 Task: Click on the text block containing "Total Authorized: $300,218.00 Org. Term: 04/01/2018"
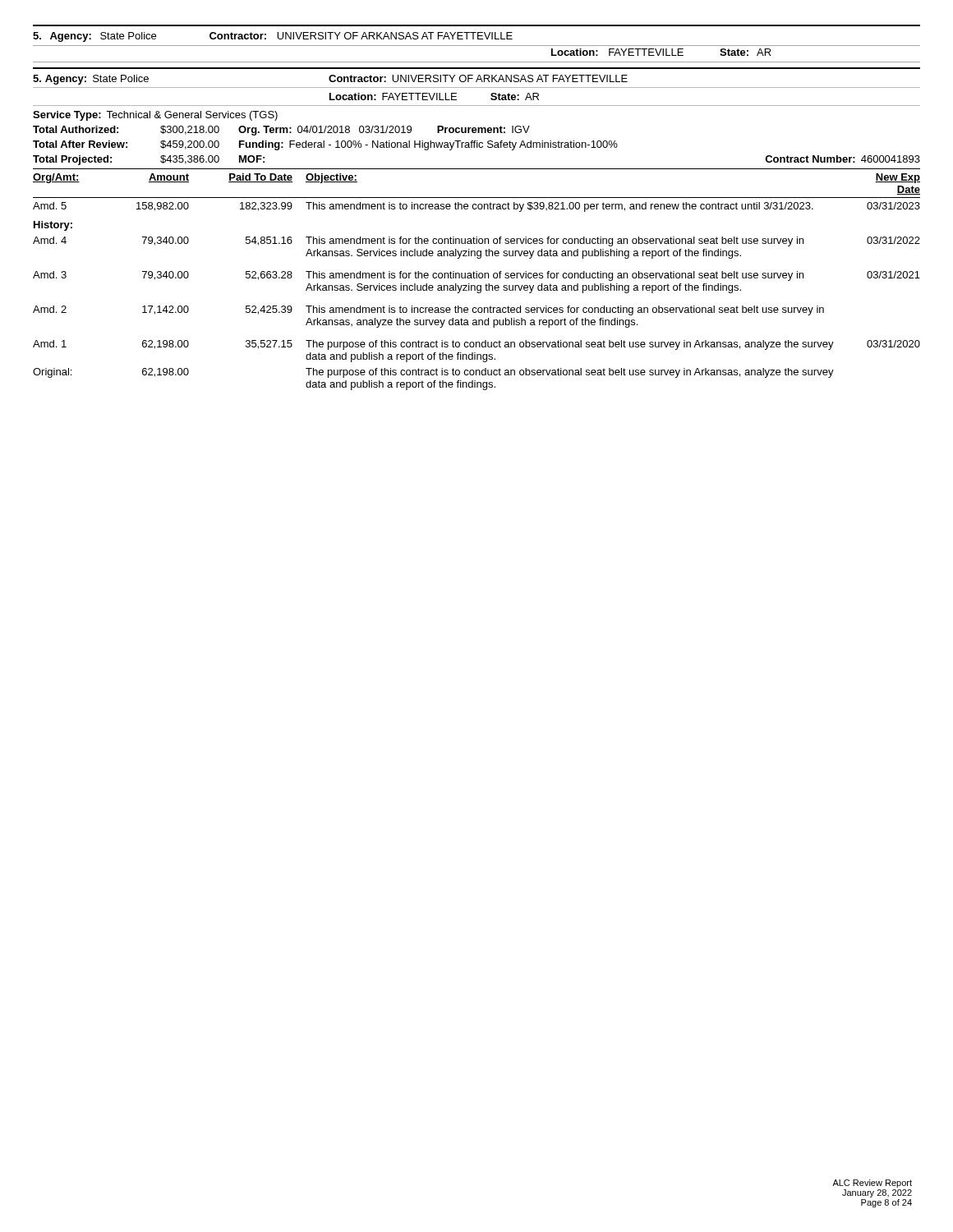[281, 129]
